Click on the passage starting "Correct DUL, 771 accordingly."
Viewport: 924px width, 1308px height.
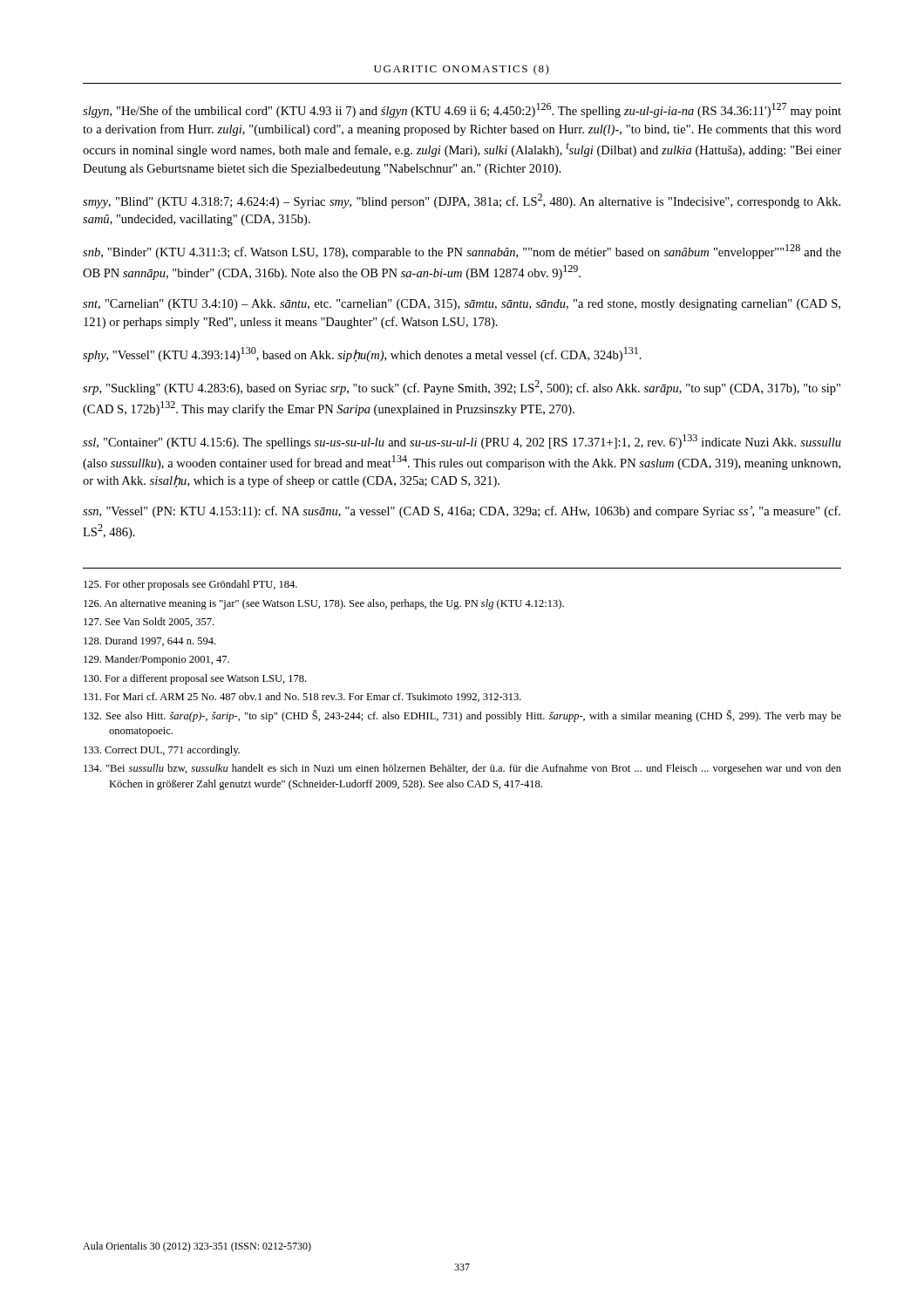click(162, 750)
